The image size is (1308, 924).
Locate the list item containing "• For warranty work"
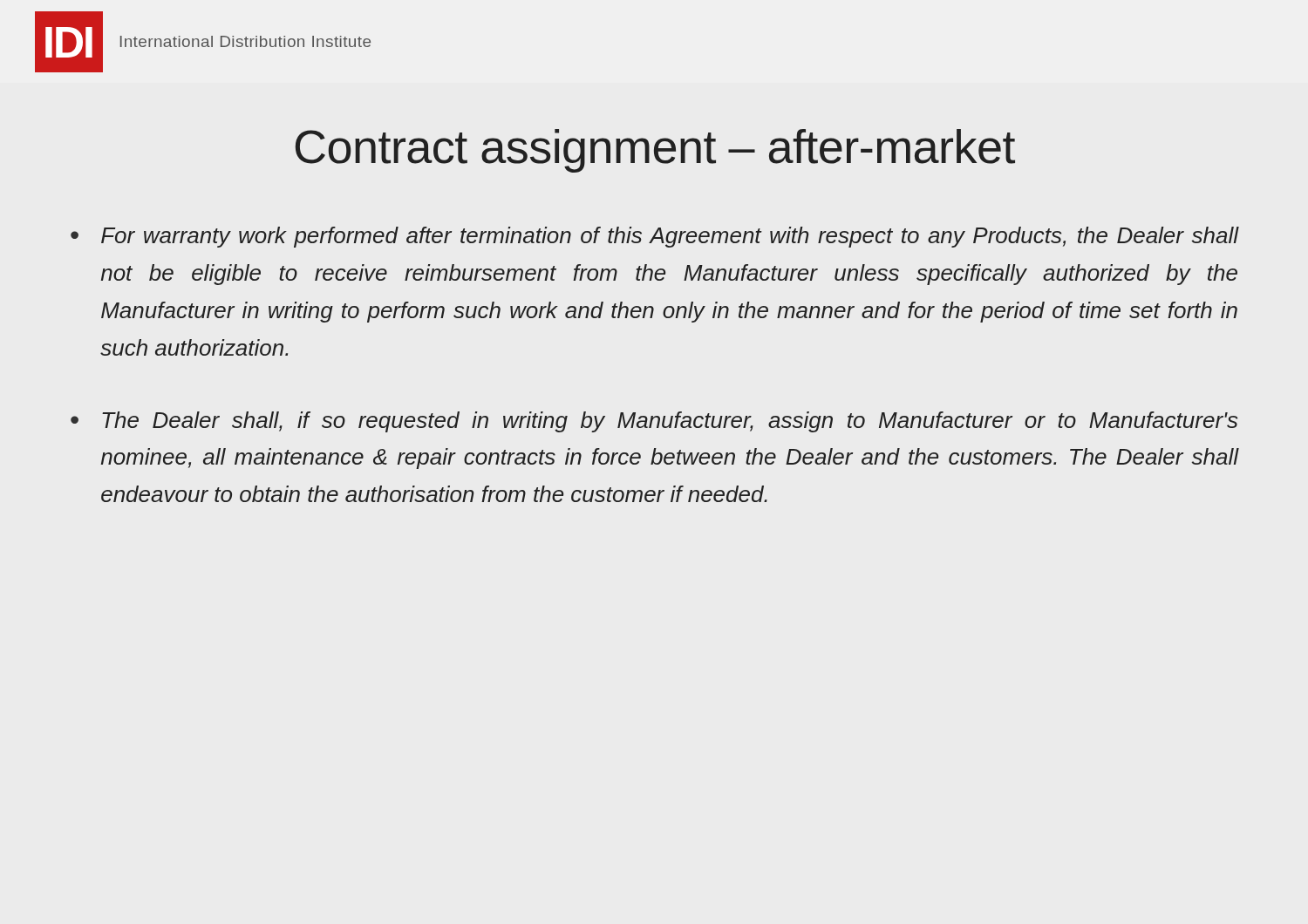click(654, 292)
